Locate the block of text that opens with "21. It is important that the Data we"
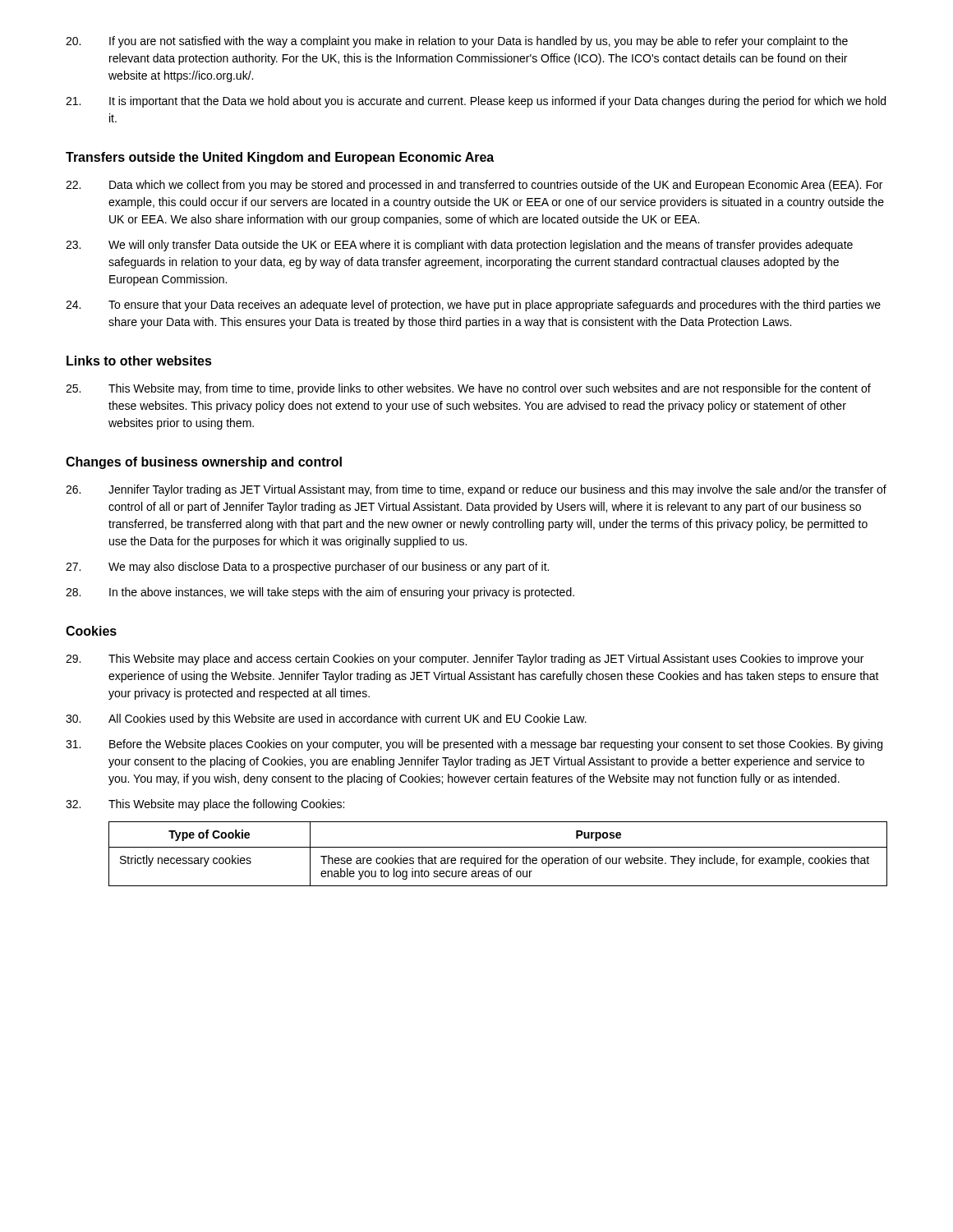953x1232 pixels. [476, 110]
